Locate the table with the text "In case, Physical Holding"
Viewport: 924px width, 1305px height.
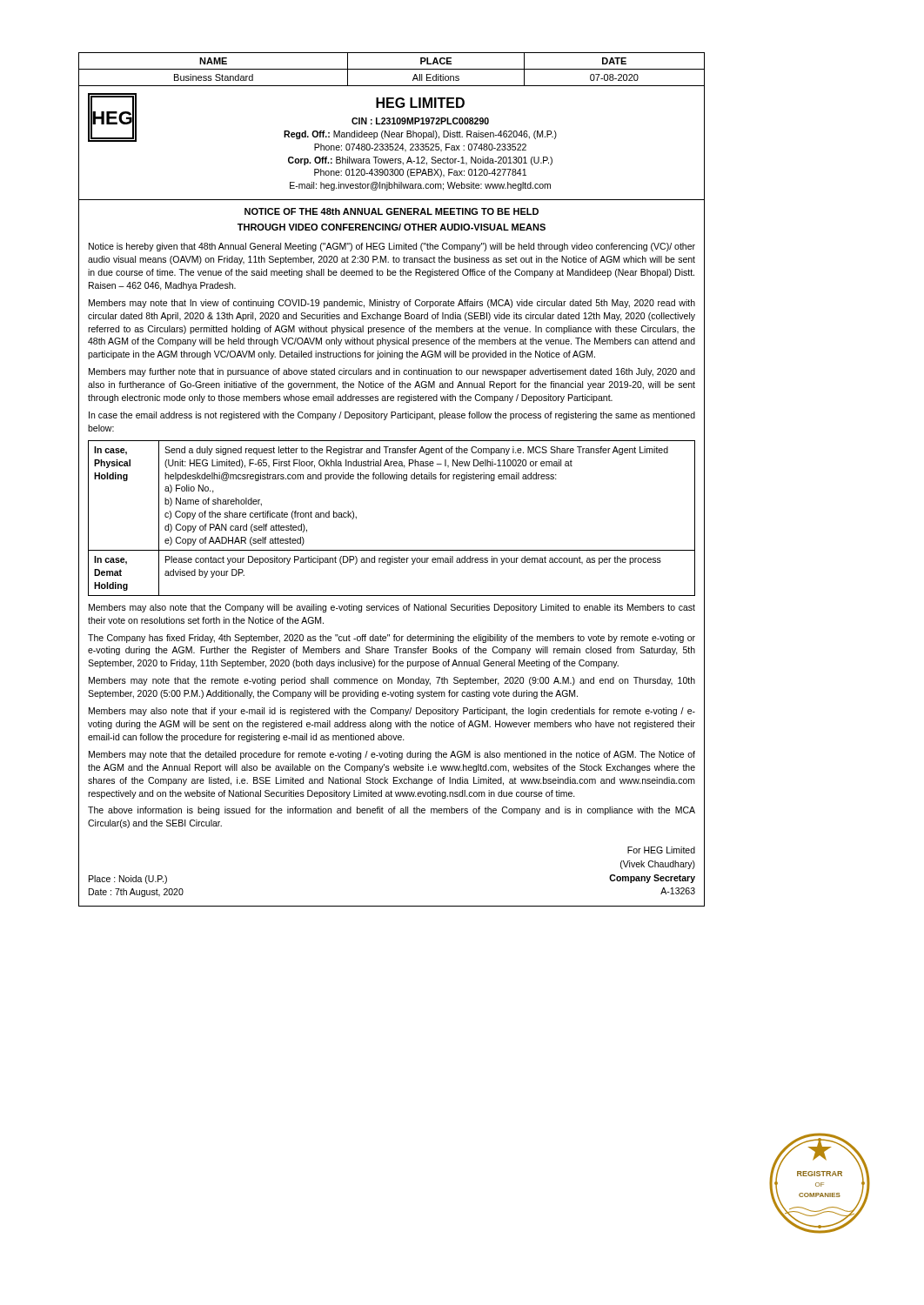(x=392, y=518)
